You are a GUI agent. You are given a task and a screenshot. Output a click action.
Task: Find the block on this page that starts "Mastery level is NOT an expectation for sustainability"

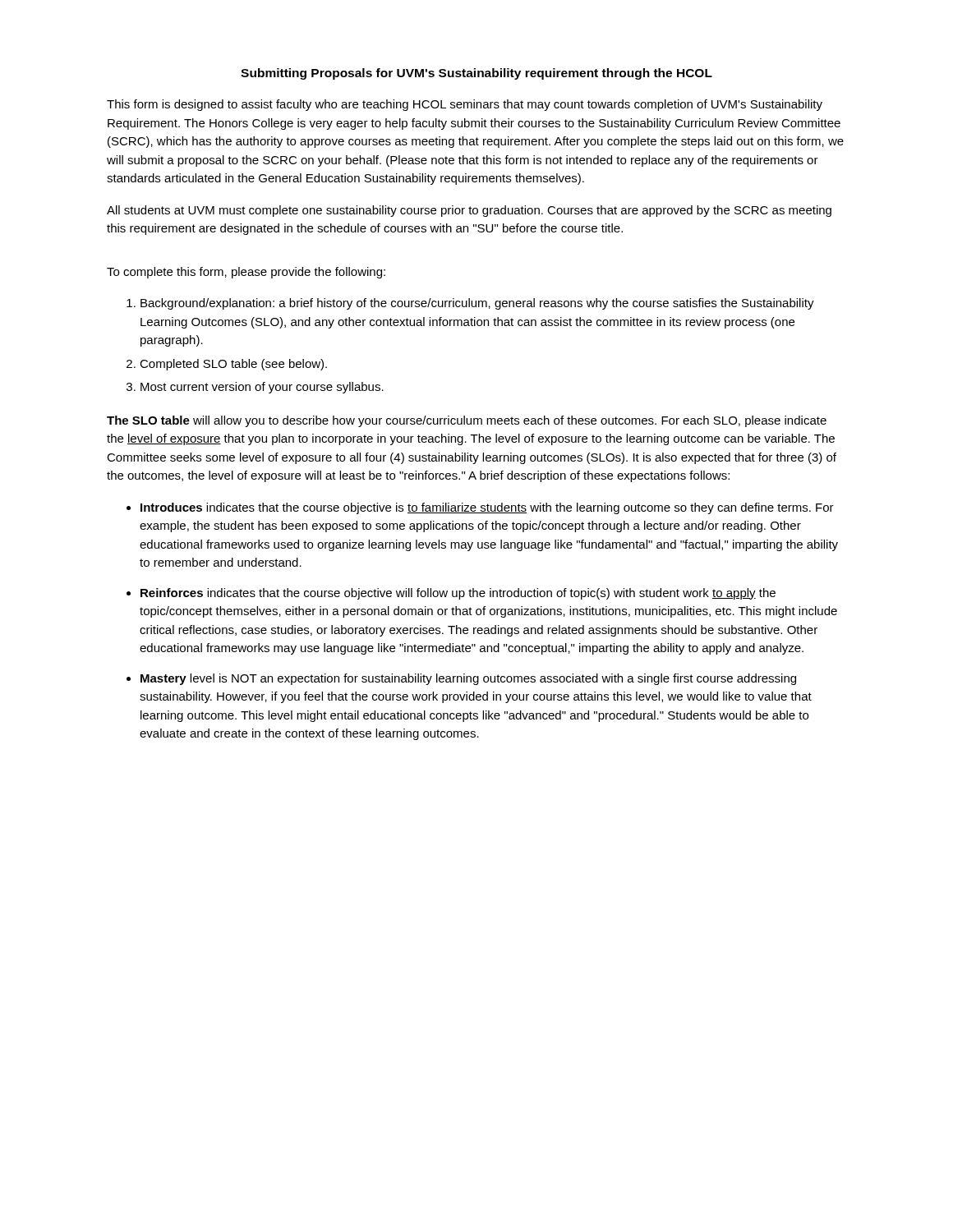(476, 705)
